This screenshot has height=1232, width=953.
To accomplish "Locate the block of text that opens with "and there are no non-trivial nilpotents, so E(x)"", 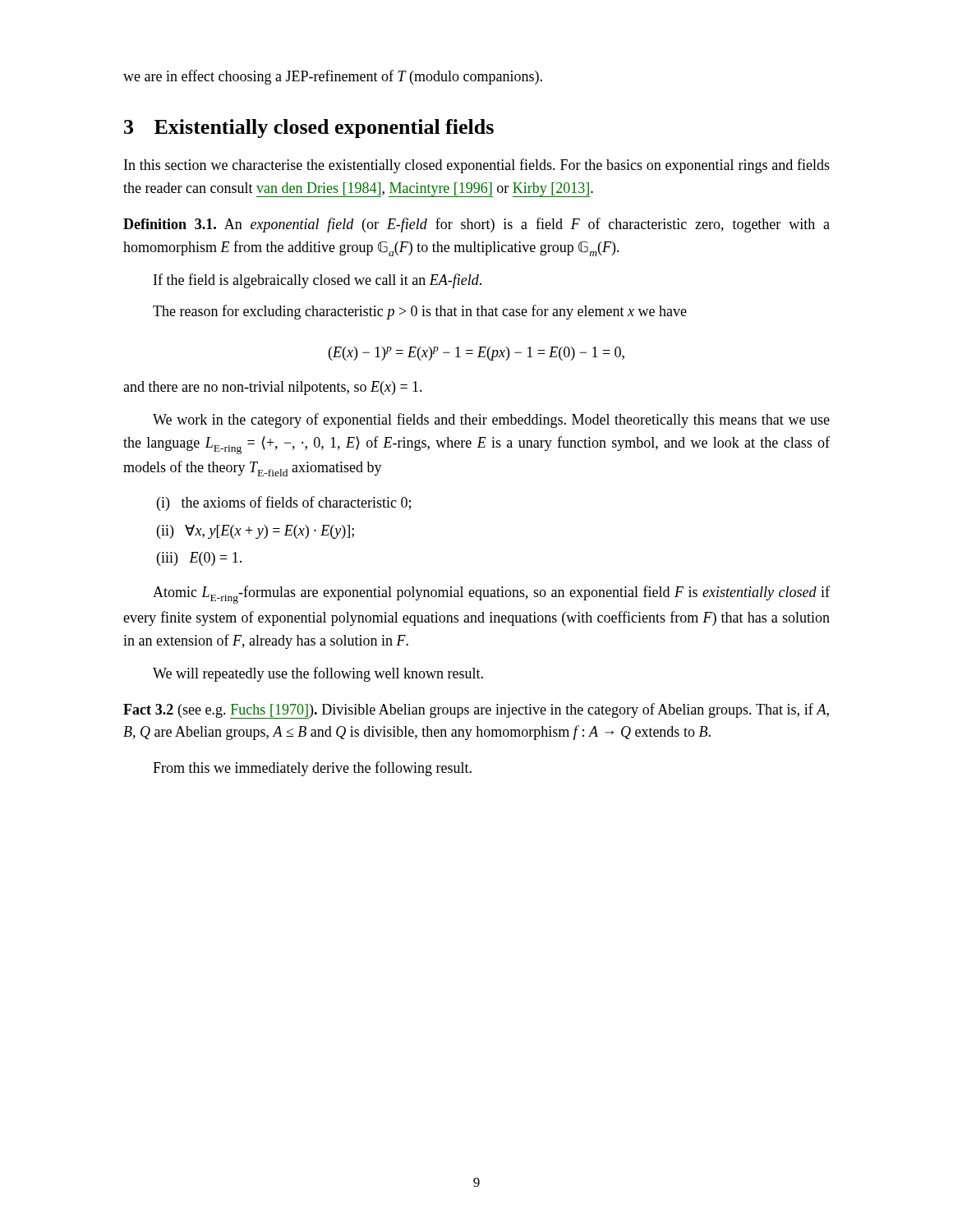I will coord(273,387).
